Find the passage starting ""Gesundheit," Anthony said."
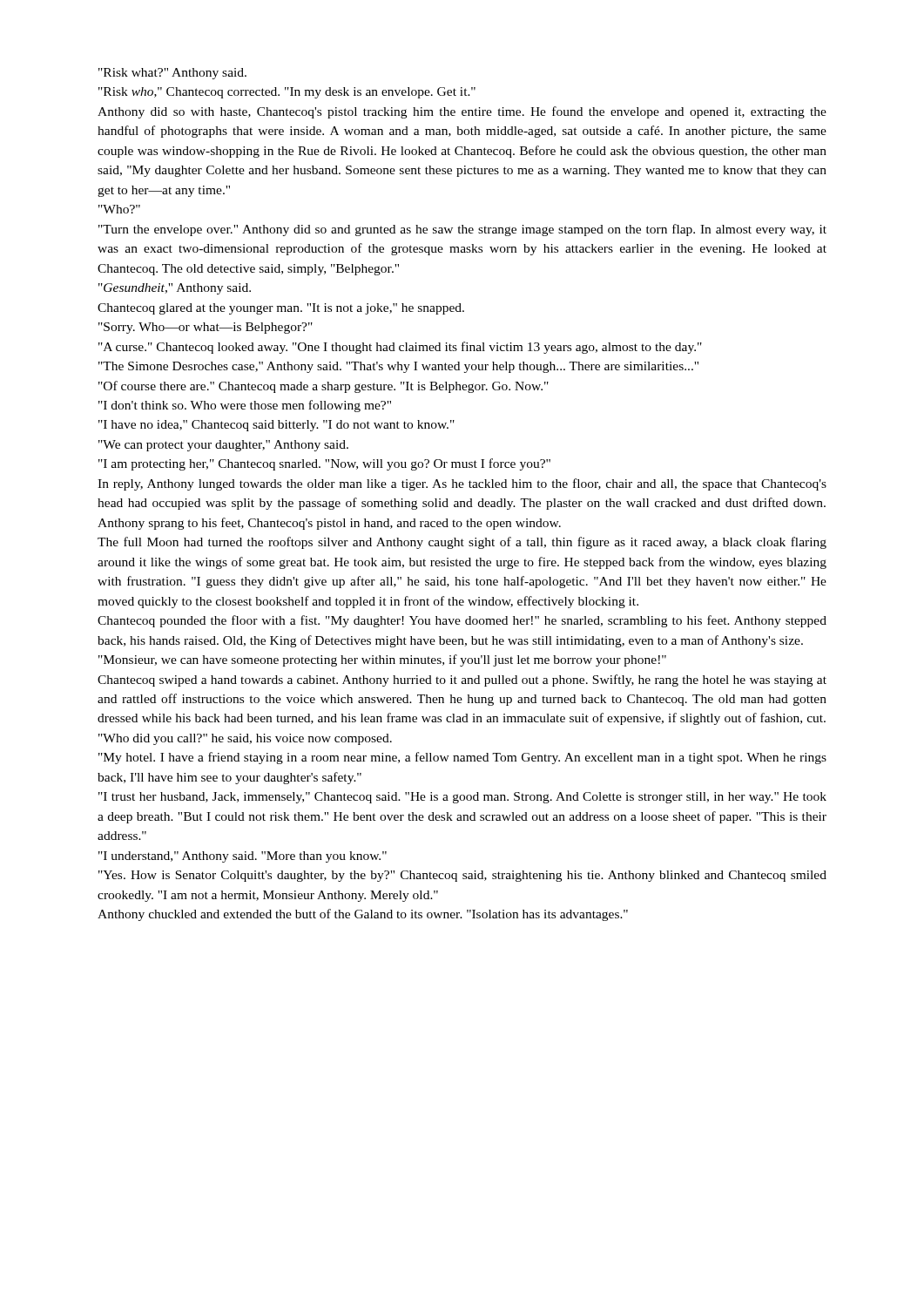 175,289
